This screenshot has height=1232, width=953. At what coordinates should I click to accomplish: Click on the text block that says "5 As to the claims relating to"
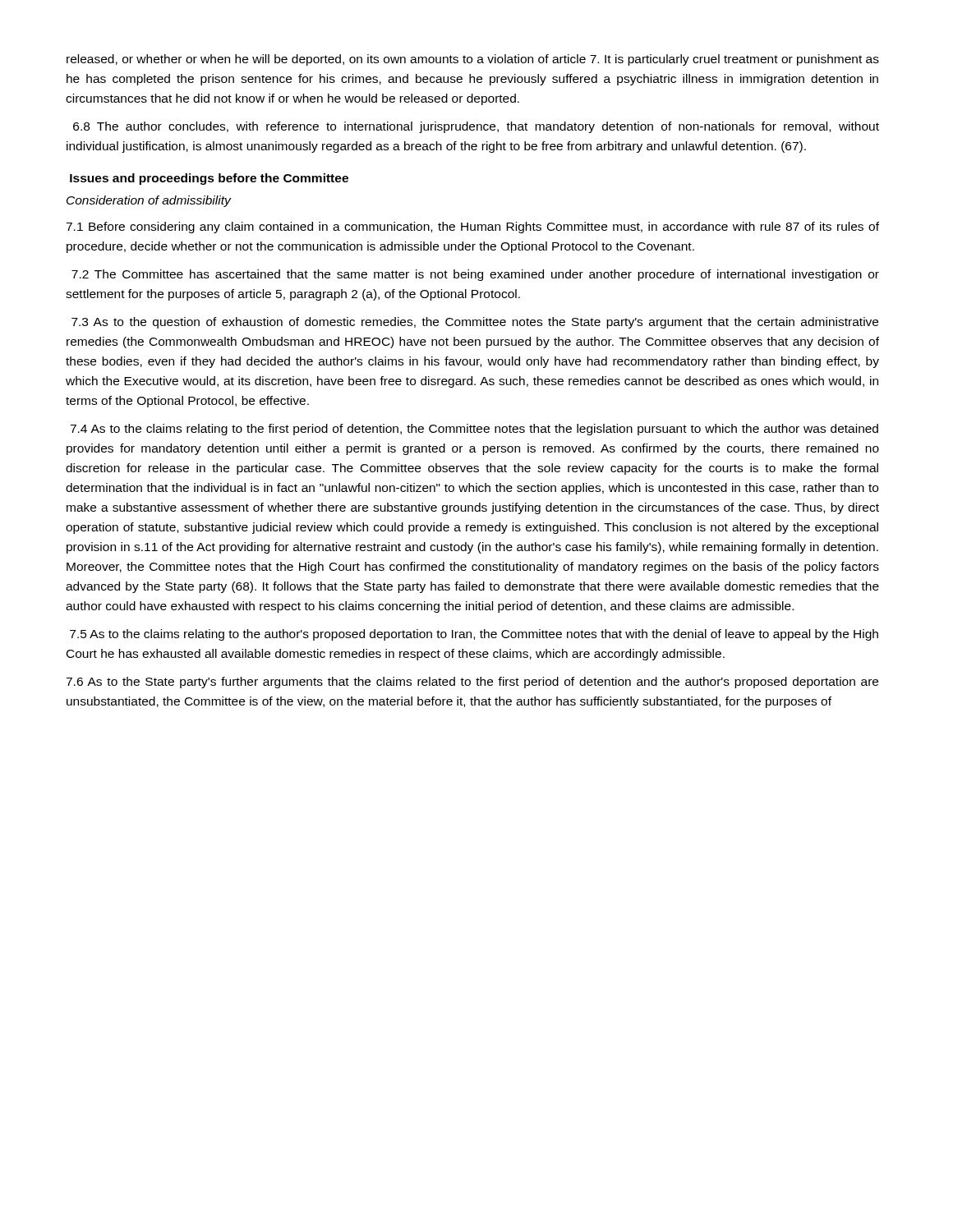[472, 644]
